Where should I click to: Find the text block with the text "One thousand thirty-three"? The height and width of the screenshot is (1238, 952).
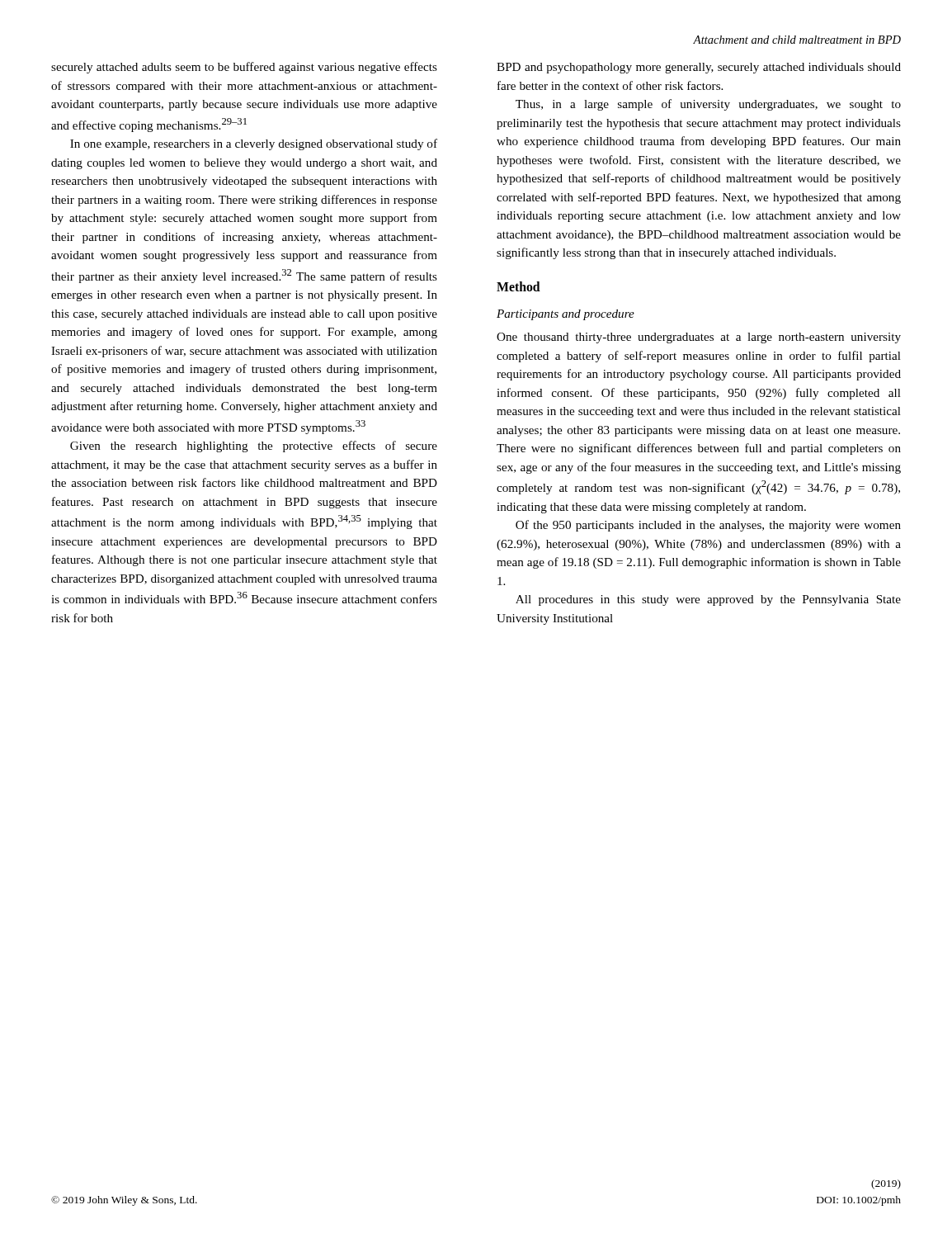tap(699, 422)
